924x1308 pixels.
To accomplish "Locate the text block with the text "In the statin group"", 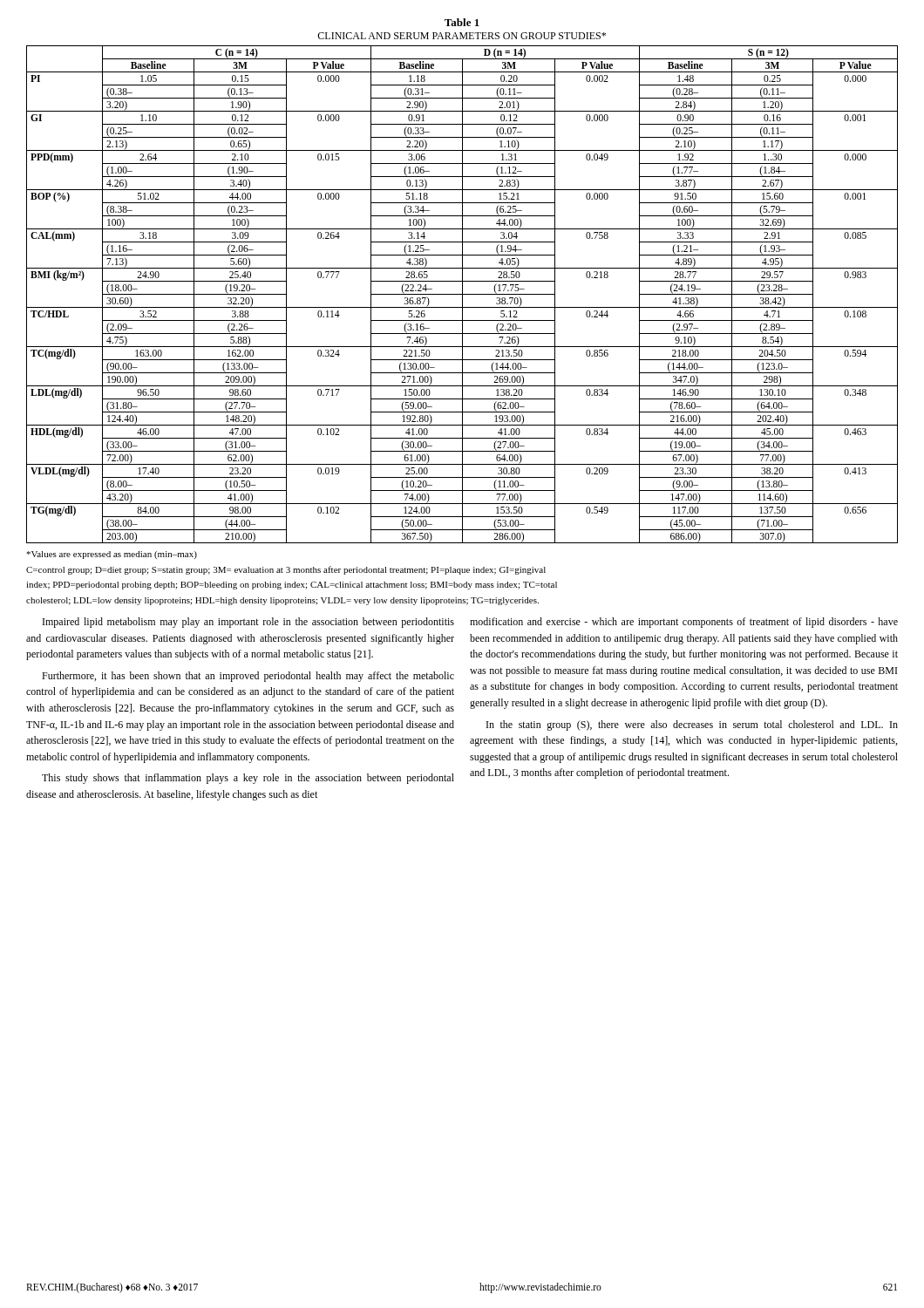I will [684, 749].
